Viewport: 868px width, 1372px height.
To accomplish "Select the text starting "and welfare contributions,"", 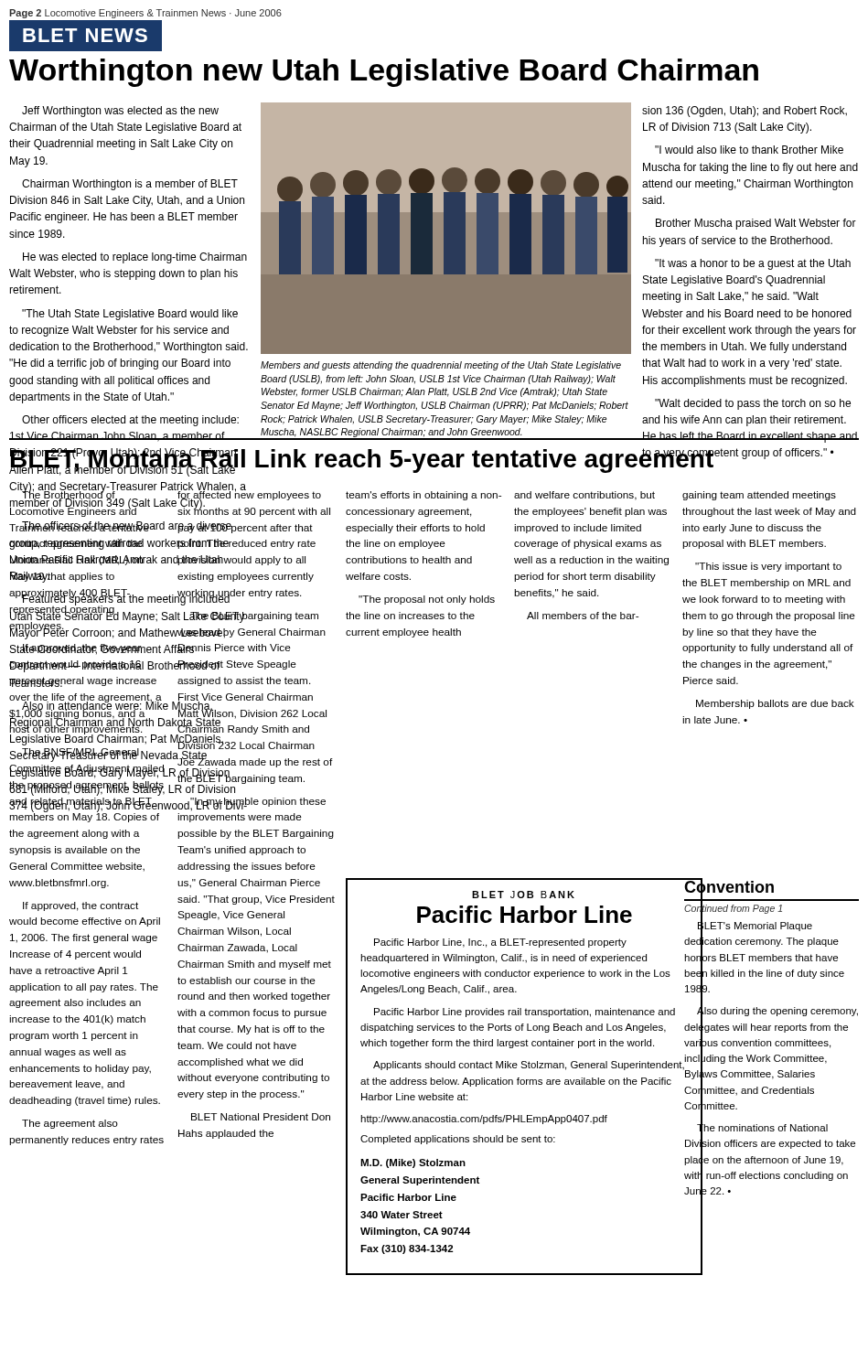I will [593, 556].
